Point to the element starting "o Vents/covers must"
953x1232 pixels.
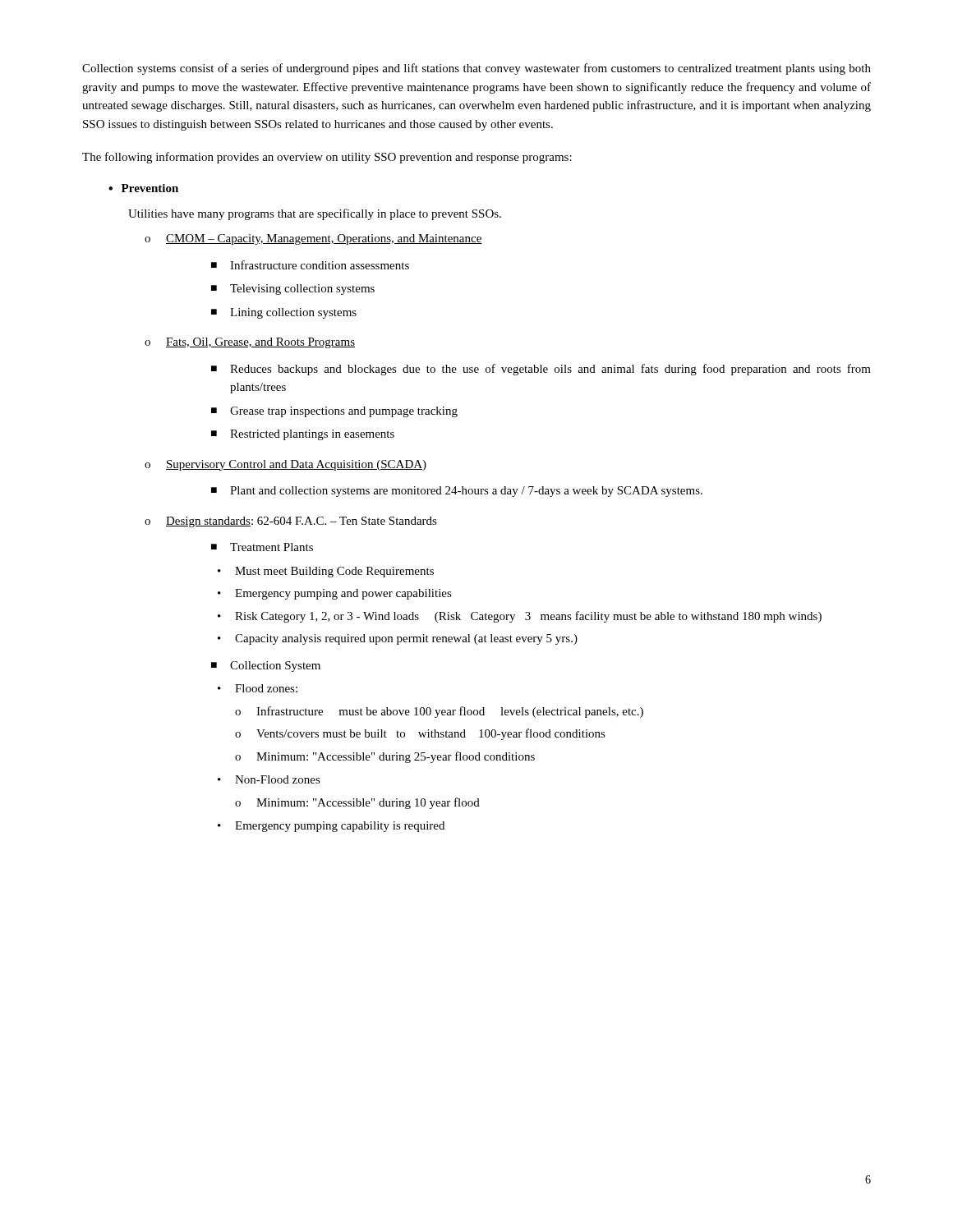[553, 734]
